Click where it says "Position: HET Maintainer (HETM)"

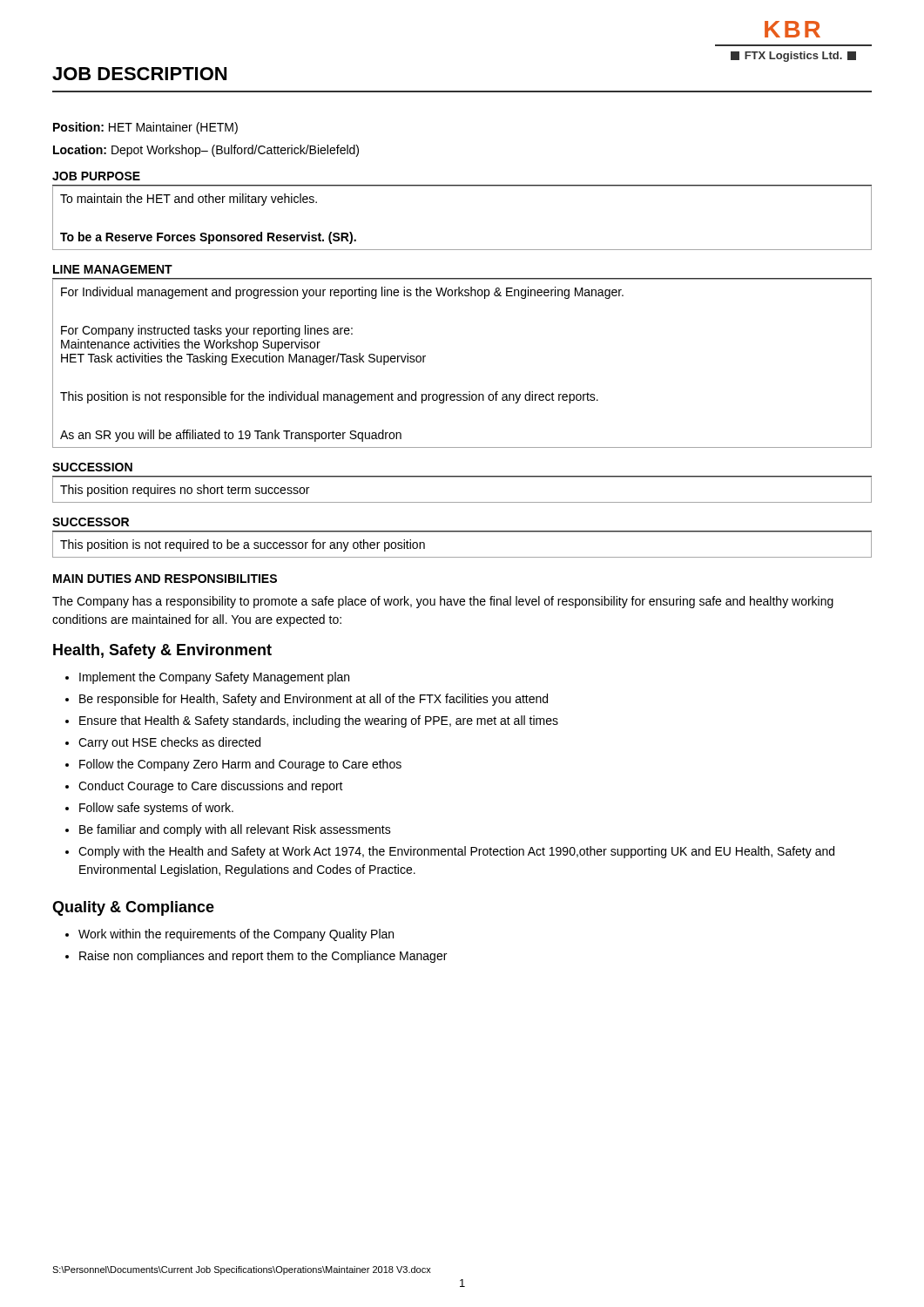pos(145,127)
